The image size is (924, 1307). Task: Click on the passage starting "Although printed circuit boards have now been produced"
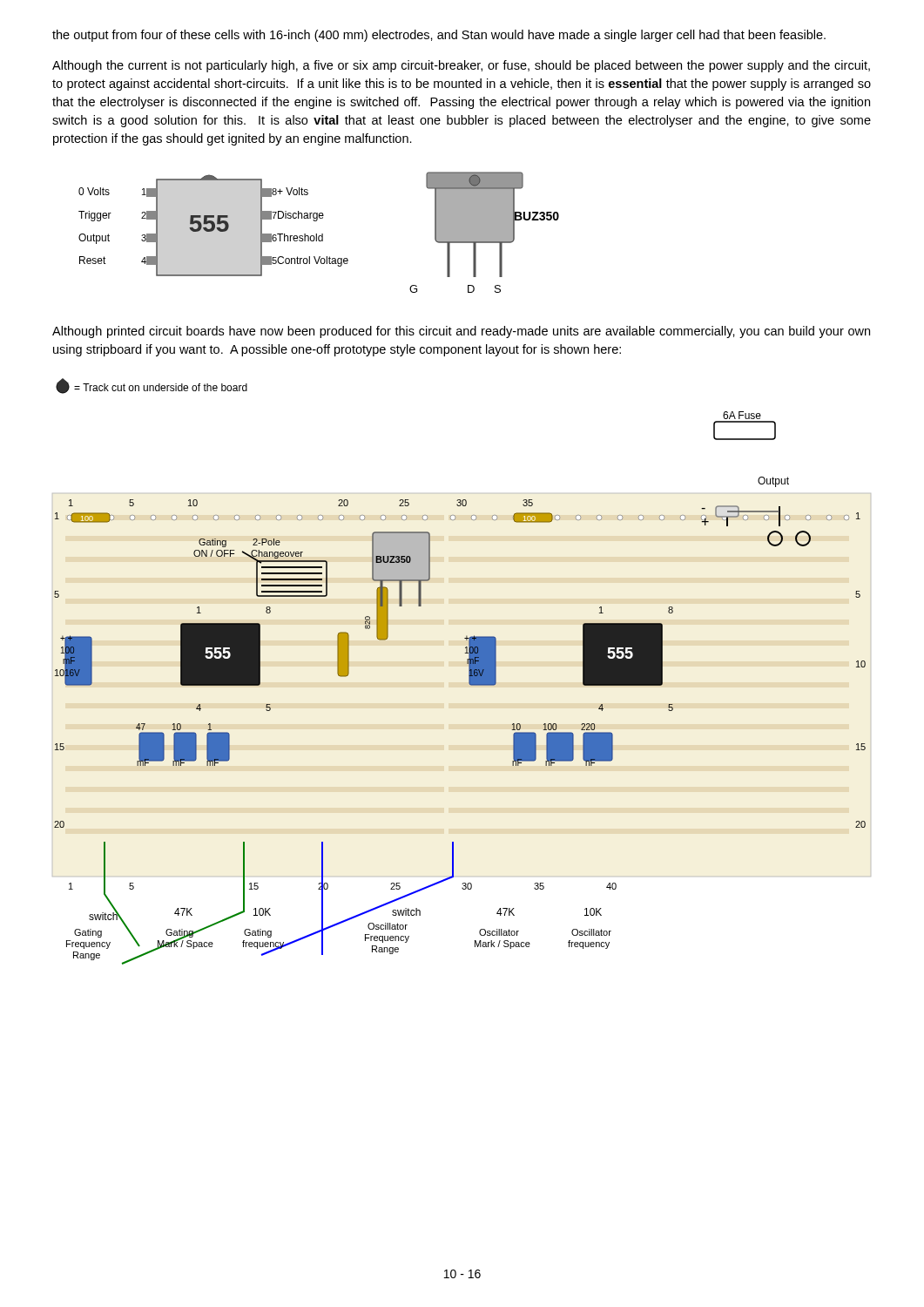point(462,340)
